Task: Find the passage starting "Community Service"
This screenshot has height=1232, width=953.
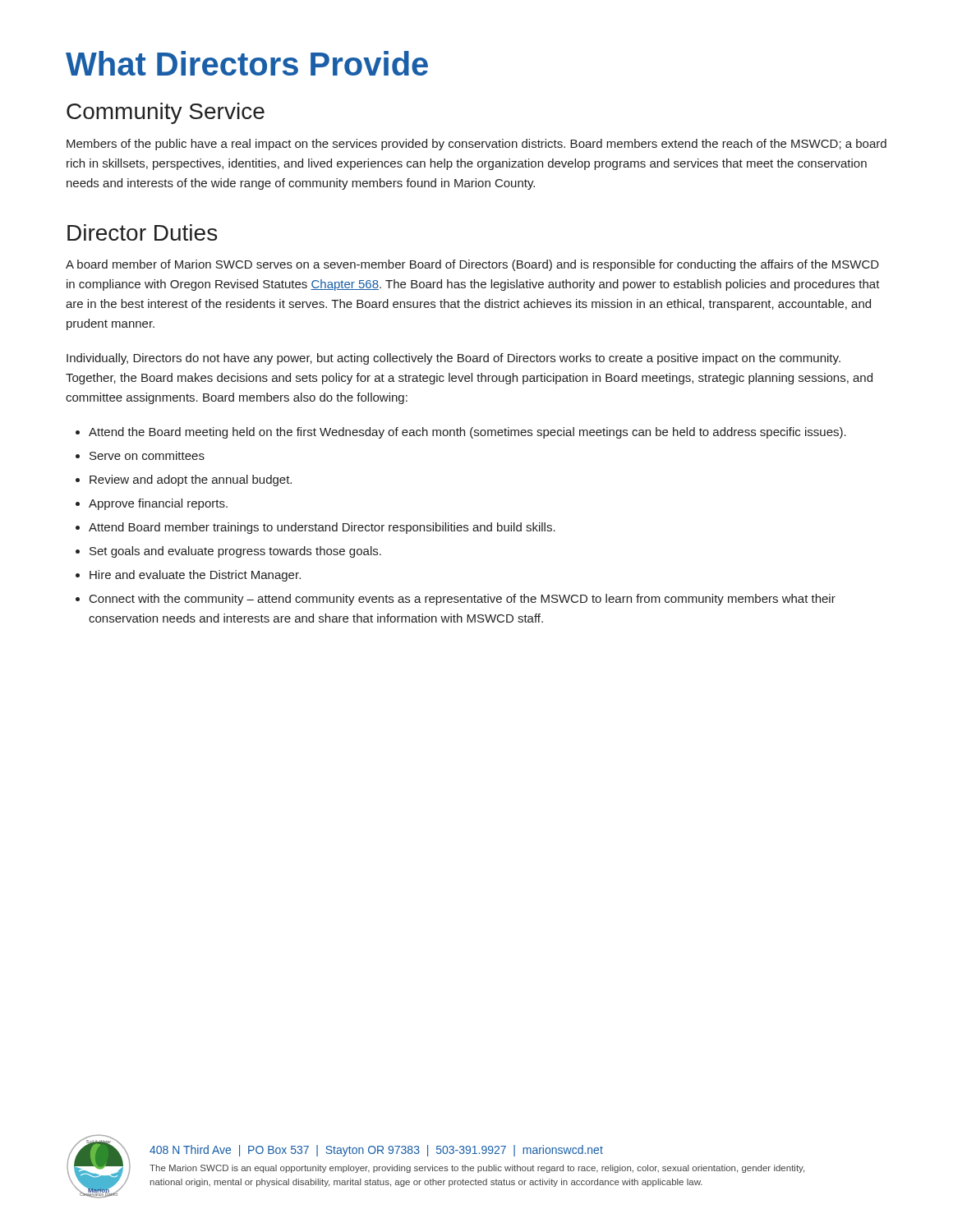Action: [x=166, y=113]
